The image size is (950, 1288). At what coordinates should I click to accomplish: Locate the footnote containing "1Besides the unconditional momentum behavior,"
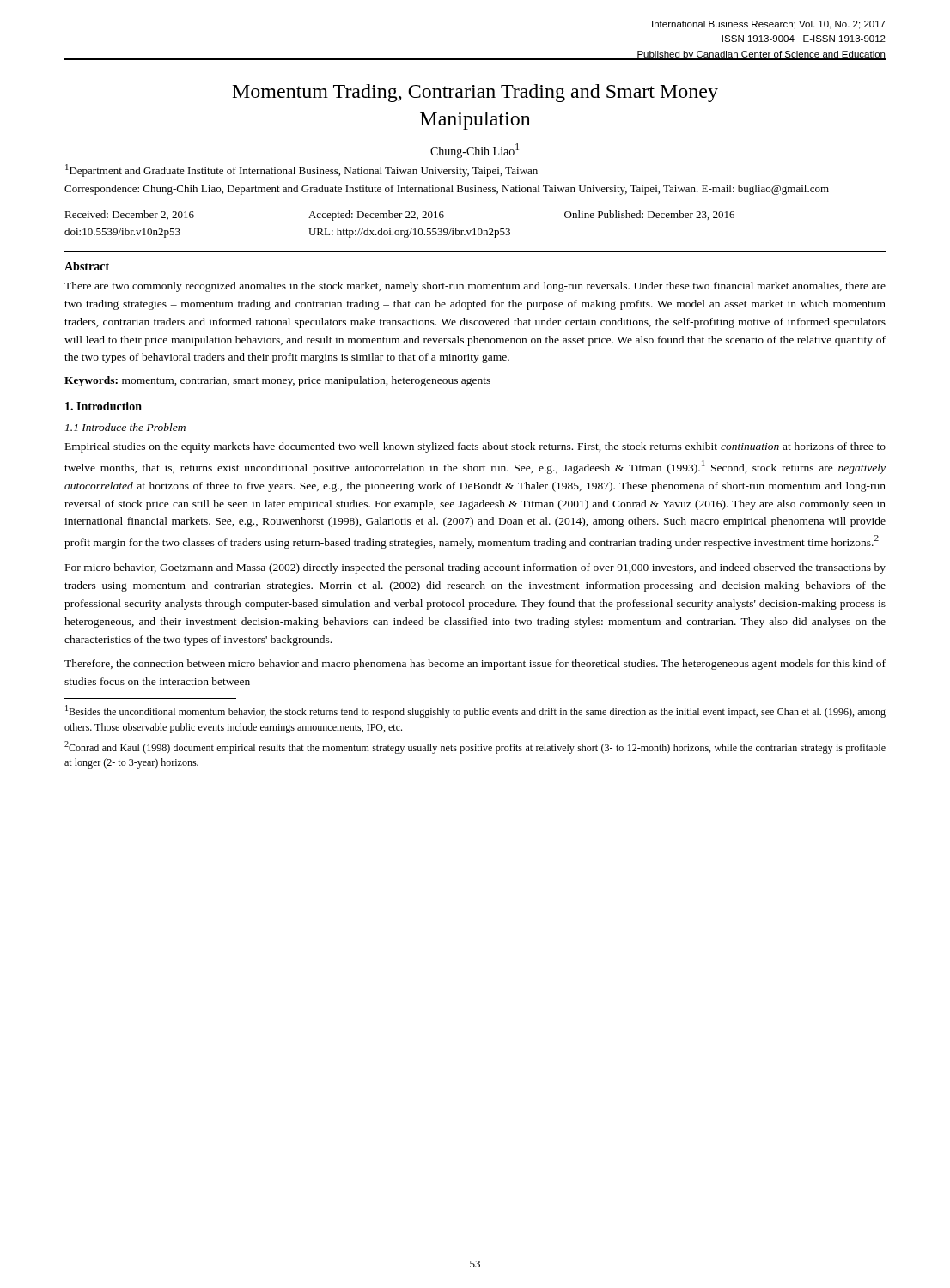(x=475, y=718)
